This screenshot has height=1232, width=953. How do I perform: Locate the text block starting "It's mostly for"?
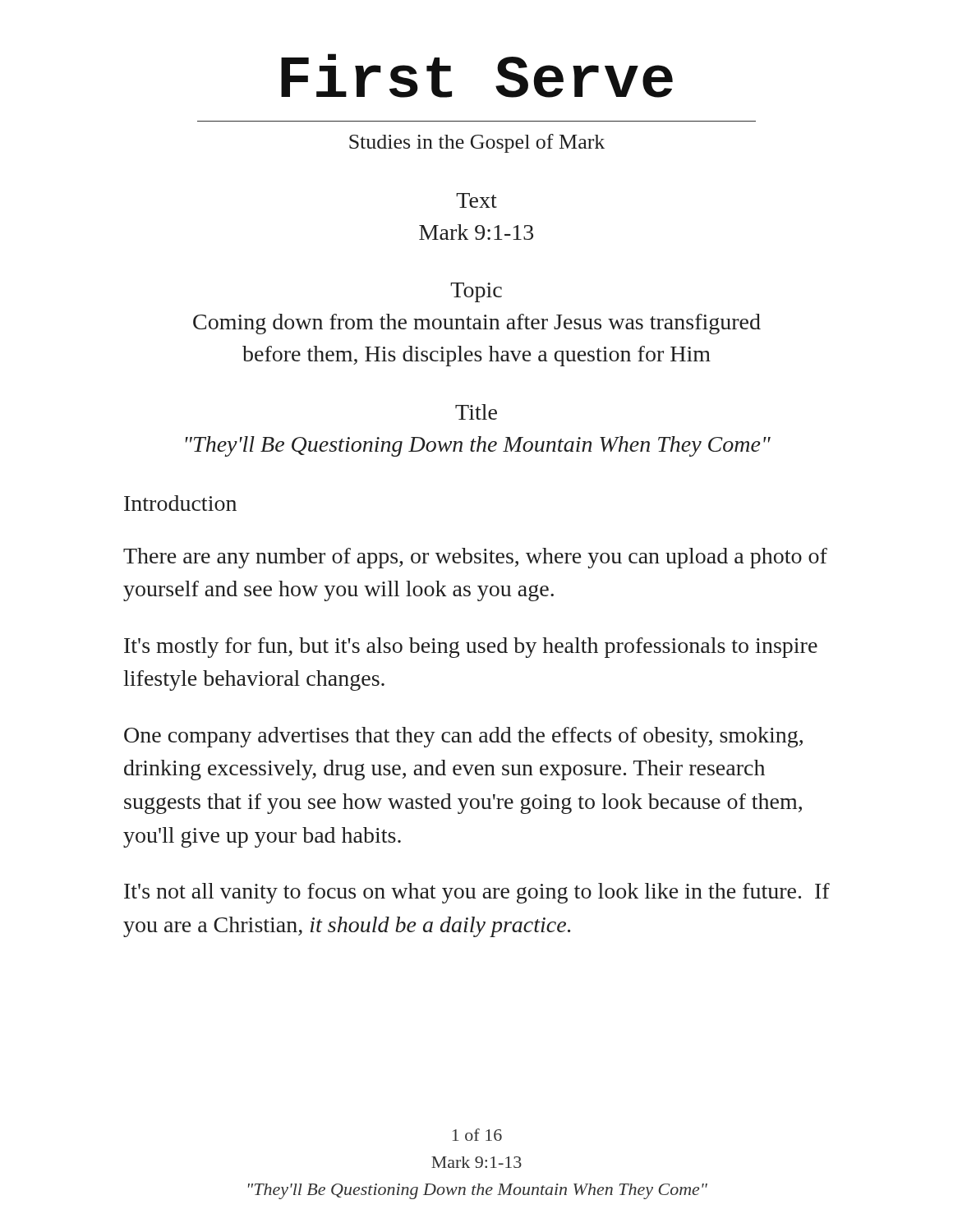[x=470, y=662]
